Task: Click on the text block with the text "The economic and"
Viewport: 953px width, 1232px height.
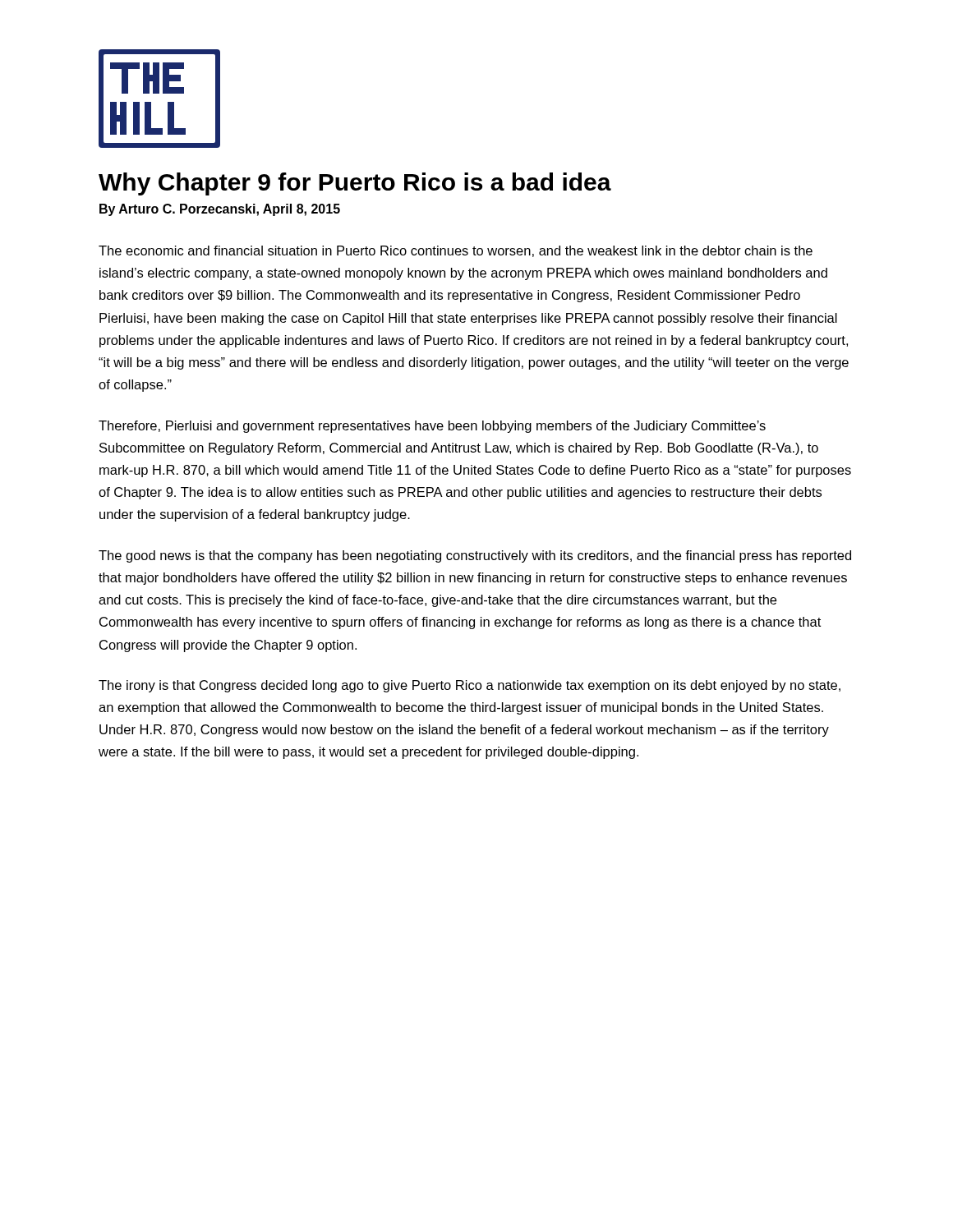Action: pyautogui.click(x=474, y=318)
